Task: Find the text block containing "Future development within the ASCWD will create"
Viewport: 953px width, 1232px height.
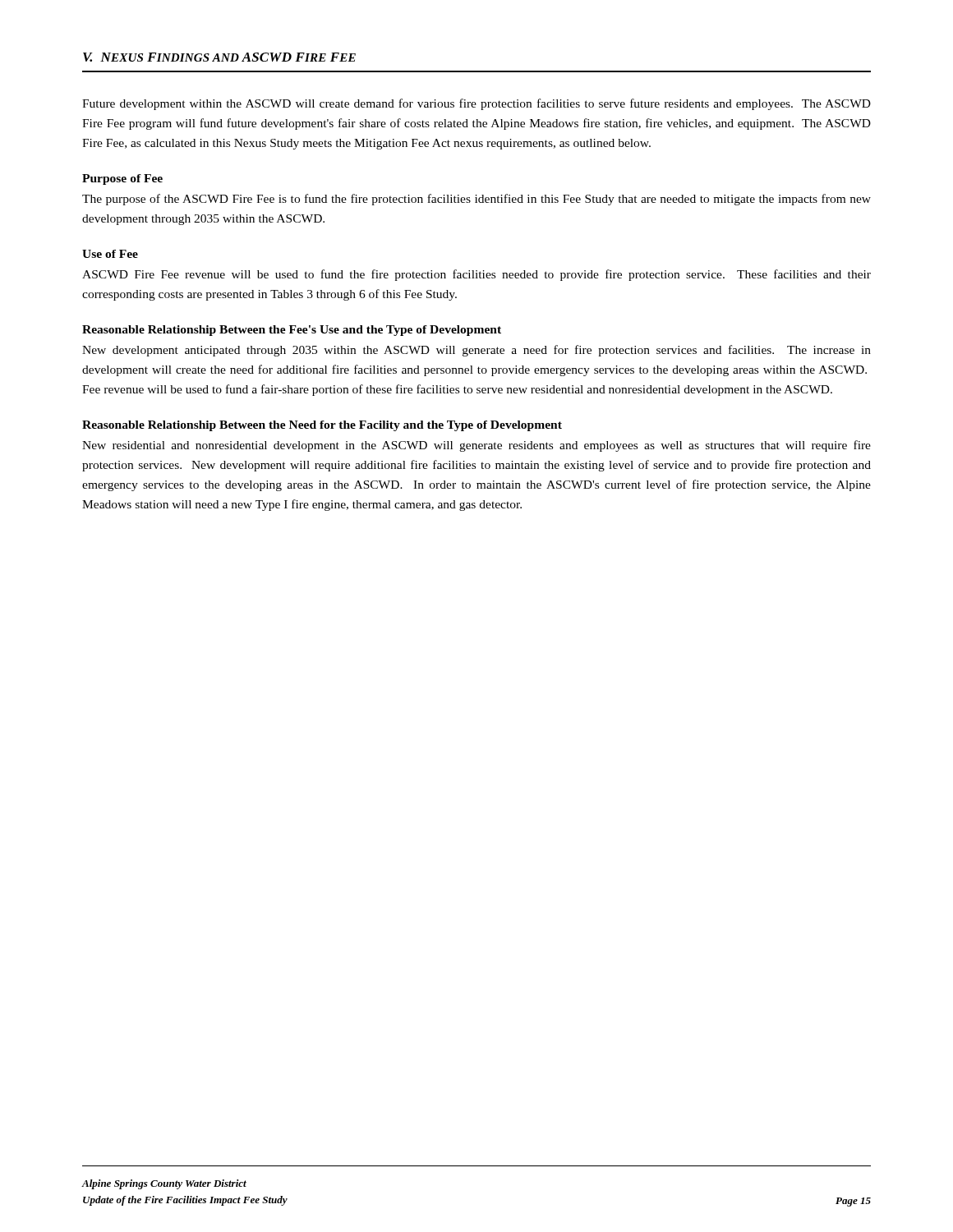Action: click(476, 123)
